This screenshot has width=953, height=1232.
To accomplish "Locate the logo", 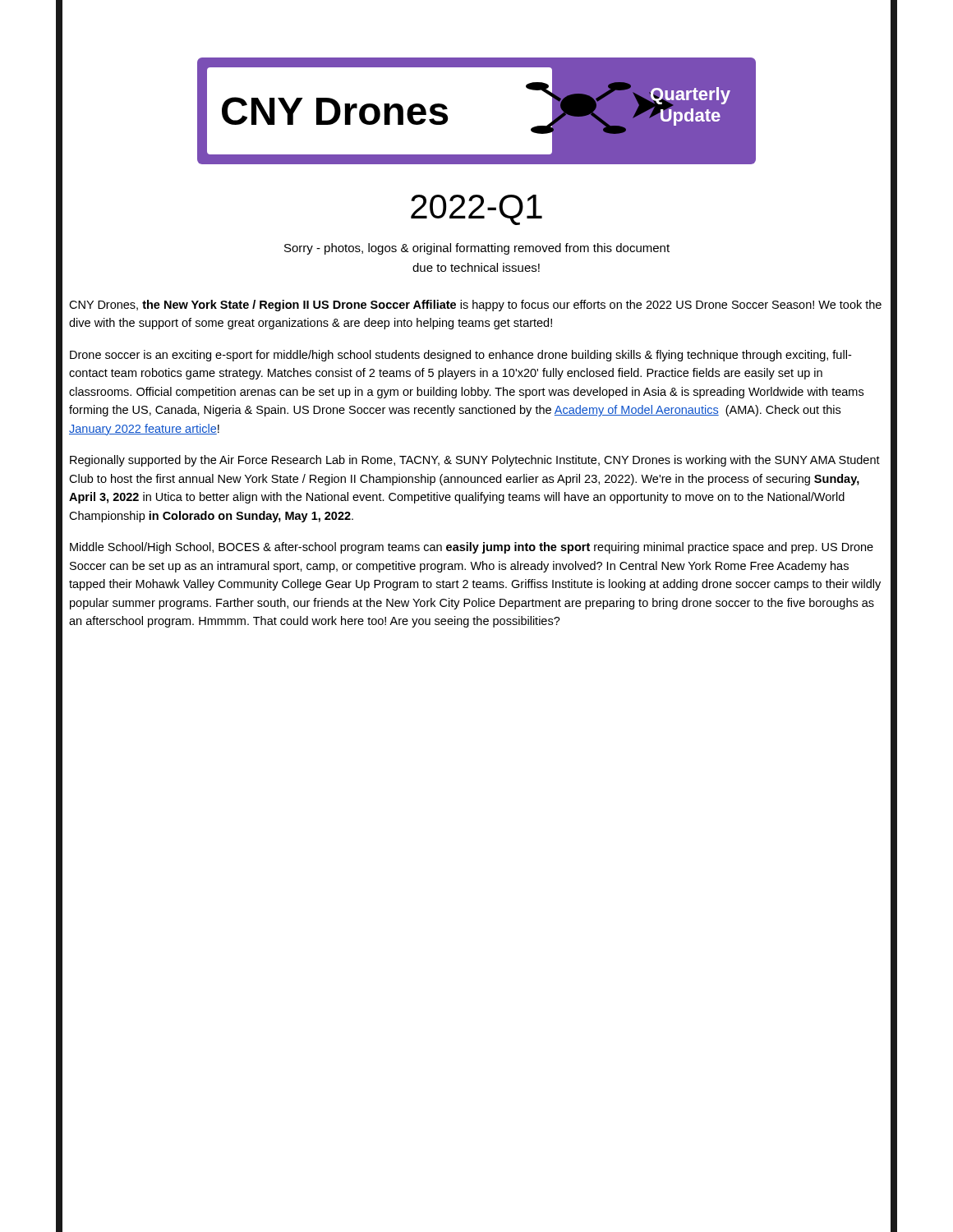I will (476, 111).
